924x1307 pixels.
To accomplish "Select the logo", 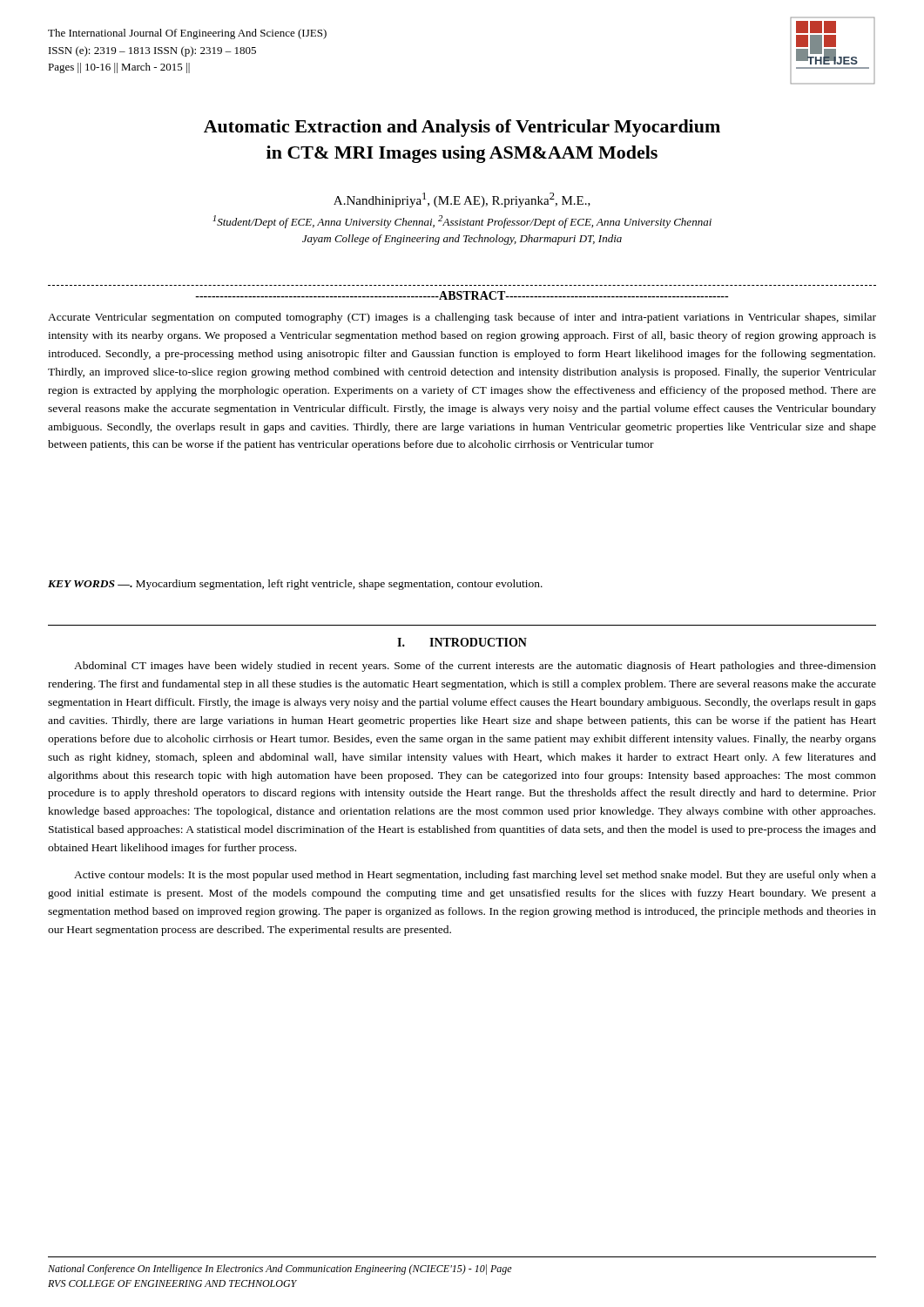I will 833,51.
